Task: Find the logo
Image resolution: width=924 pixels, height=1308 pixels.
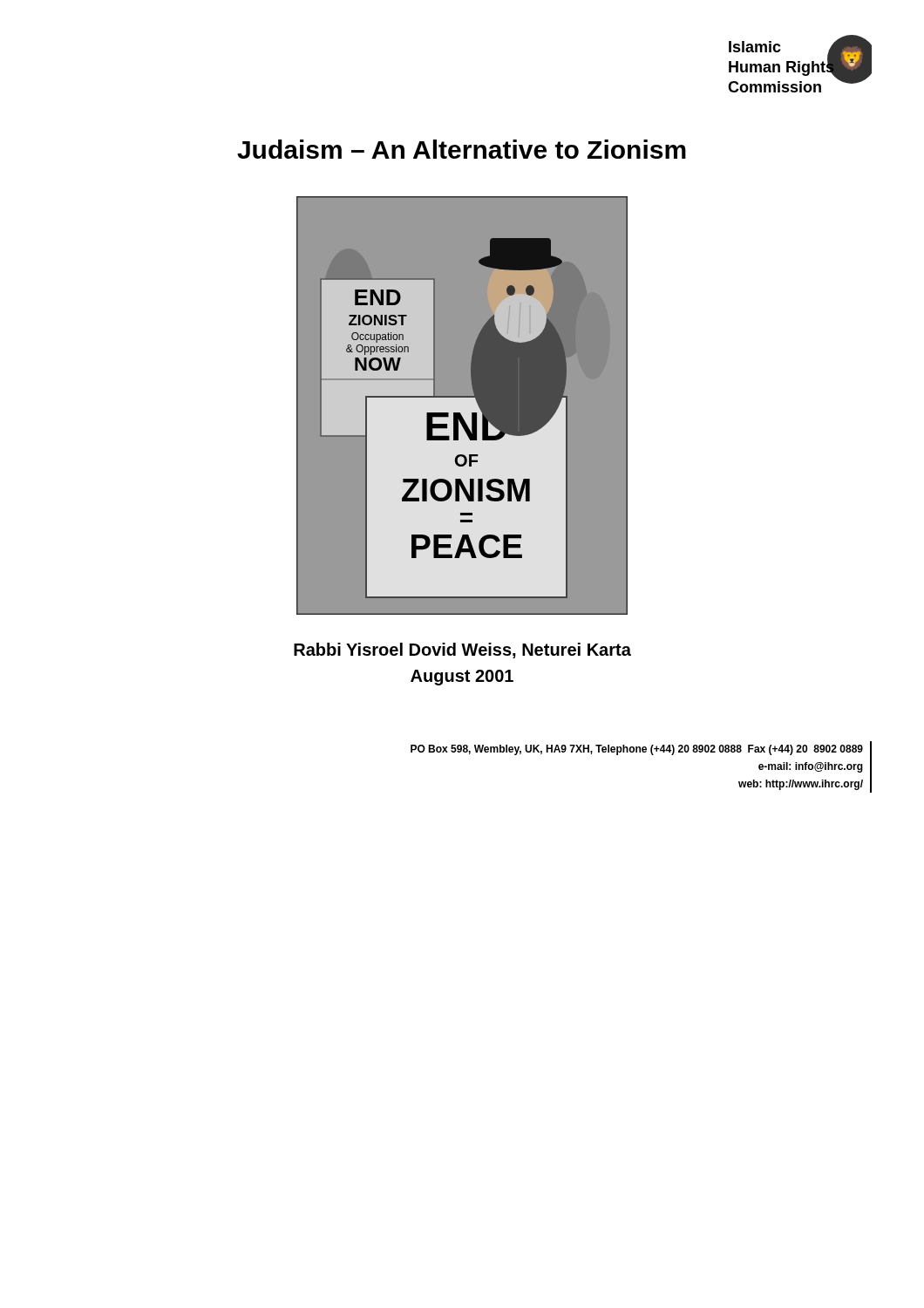Action: point(800,72)
